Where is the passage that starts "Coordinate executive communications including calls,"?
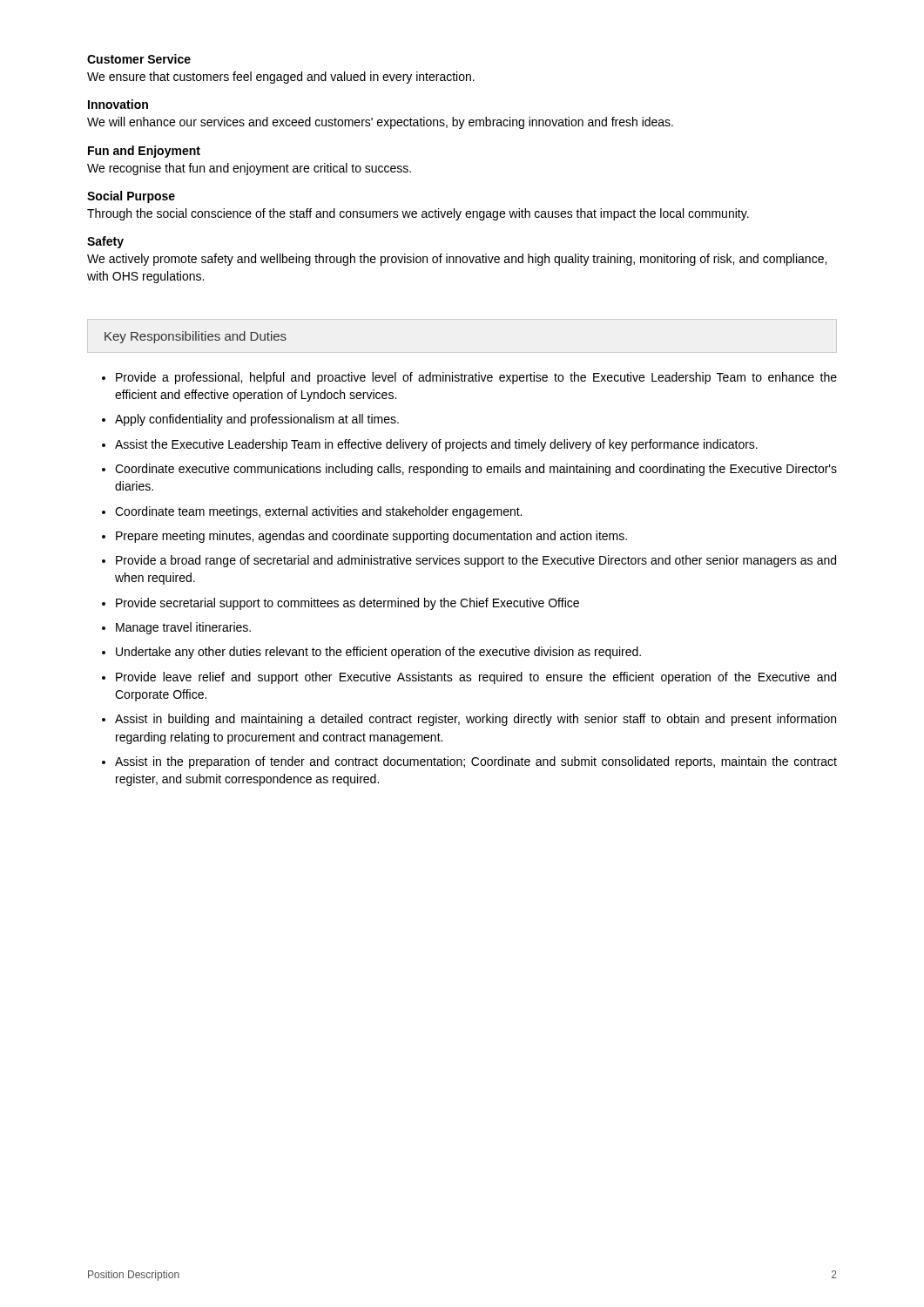The width and height of the screenshot is (924, 1307). coord(476,478)
